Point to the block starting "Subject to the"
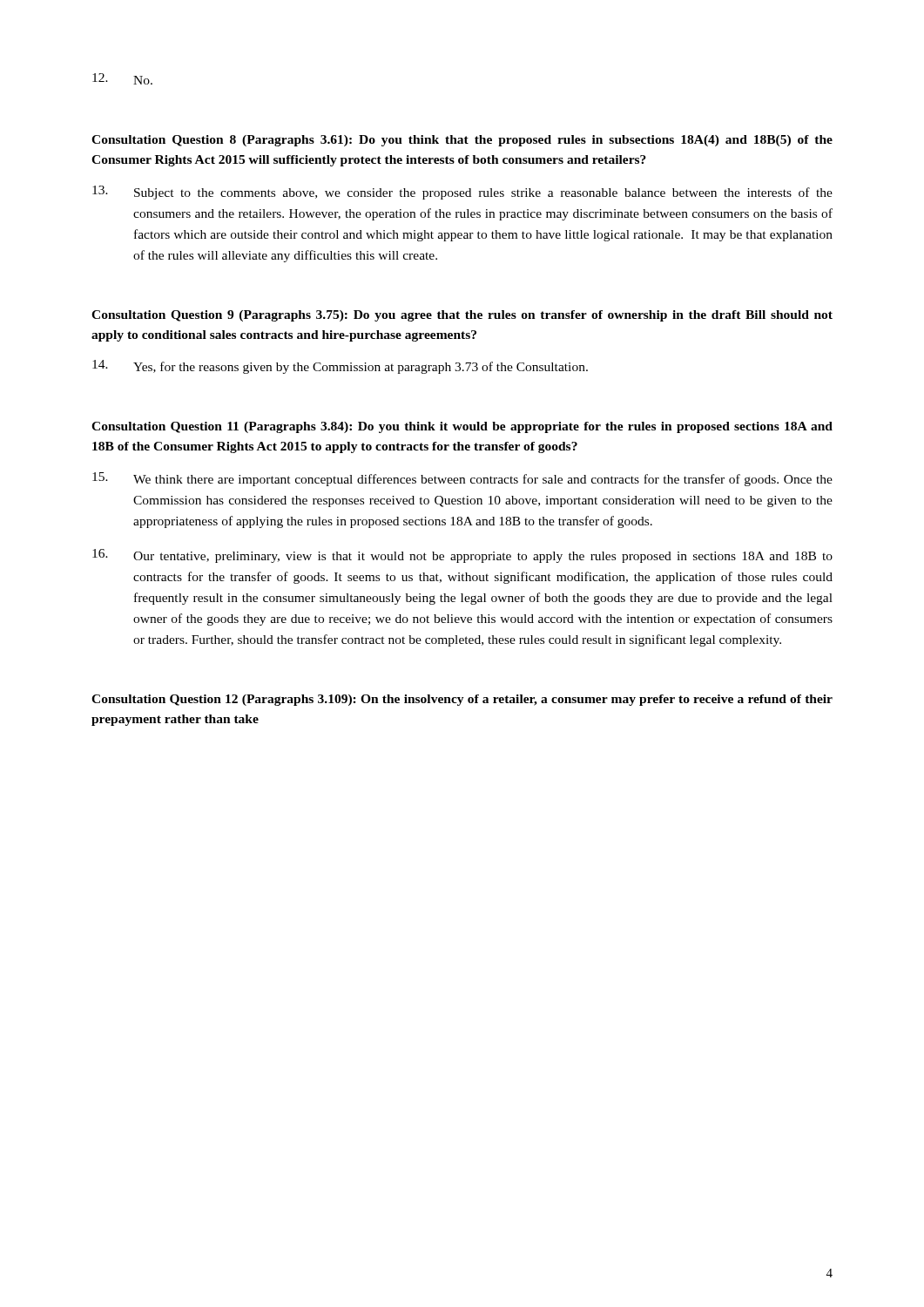Screen dimensions: 1307x924 tap(462, 224)
